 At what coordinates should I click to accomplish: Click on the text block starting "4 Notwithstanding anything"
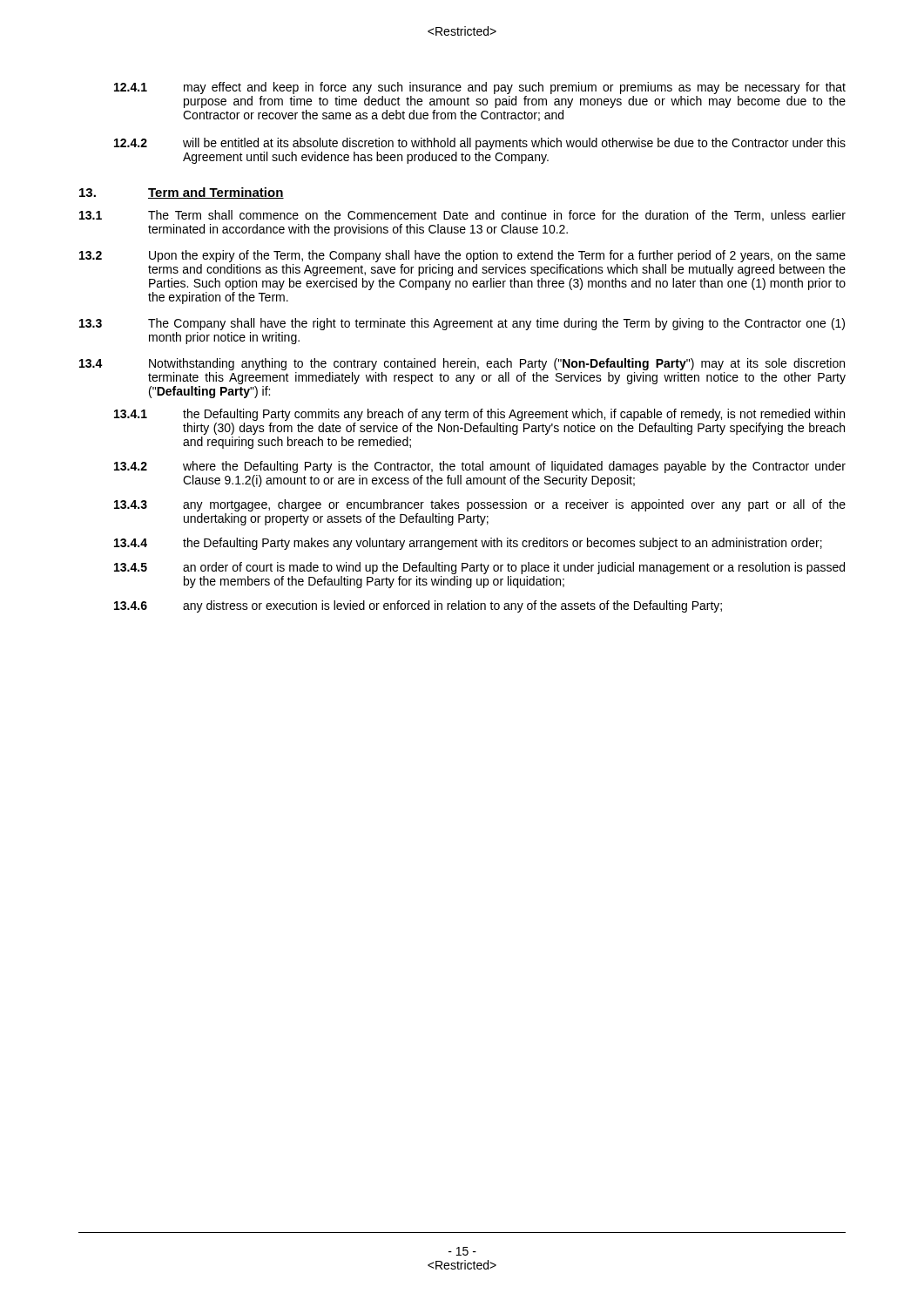pyautogui.click(x=462, y=377)
